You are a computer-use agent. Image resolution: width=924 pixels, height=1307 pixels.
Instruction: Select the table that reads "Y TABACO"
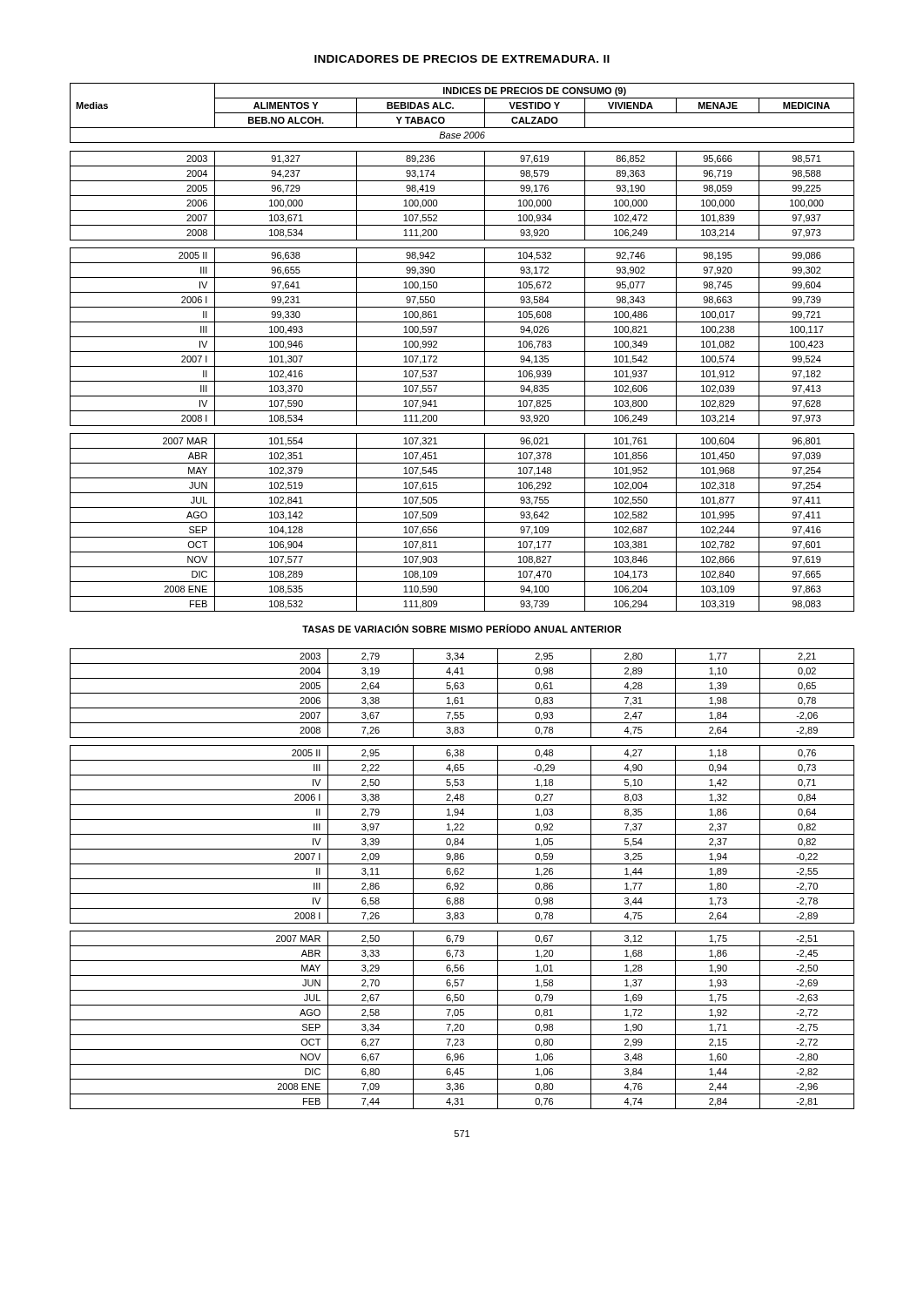click(x=462, y=347)
